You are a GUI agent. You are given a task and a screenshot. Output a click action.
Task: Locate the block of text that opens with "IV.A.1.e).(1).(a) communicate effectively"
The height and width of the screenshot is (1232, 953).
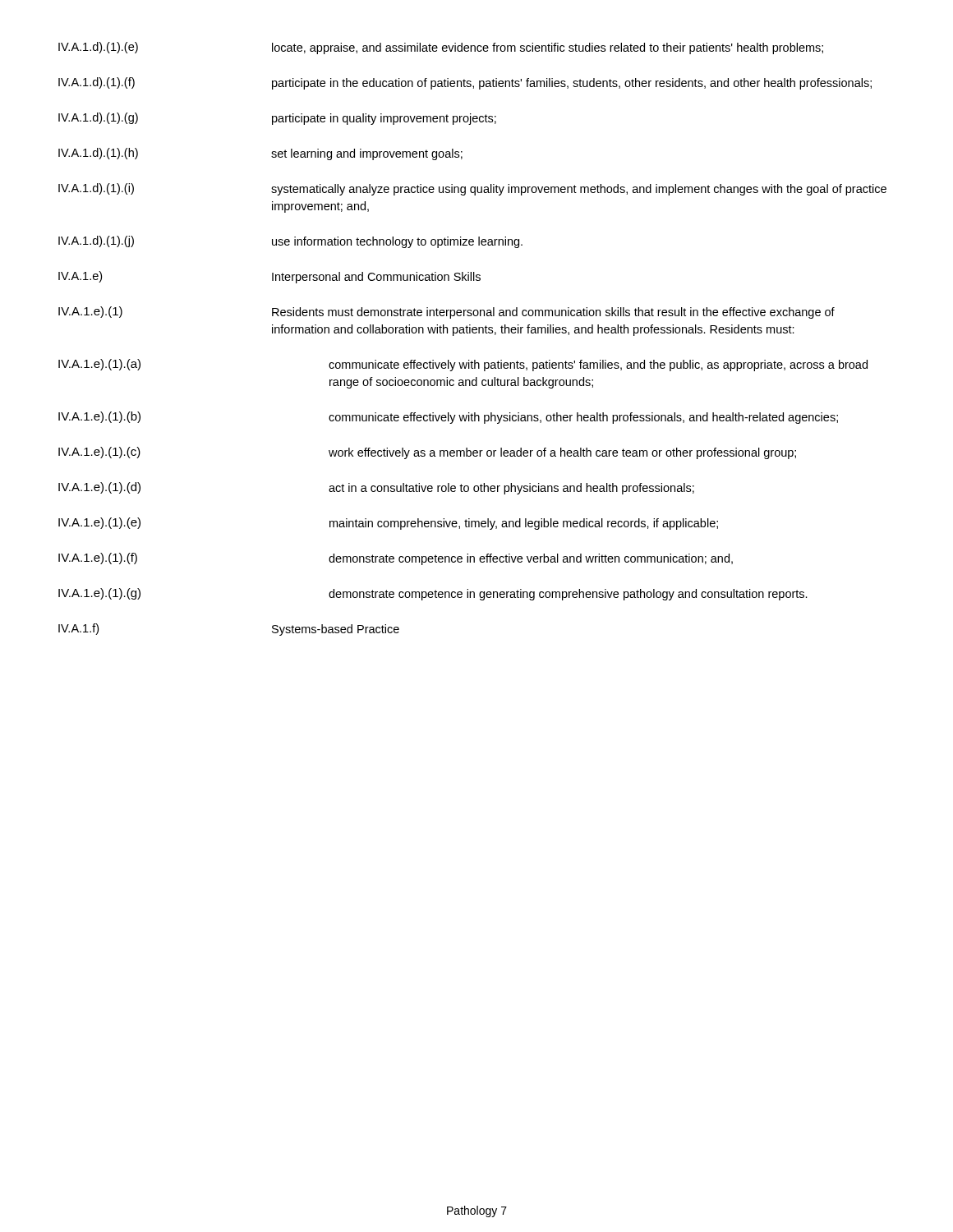click(x=476, y=374)
